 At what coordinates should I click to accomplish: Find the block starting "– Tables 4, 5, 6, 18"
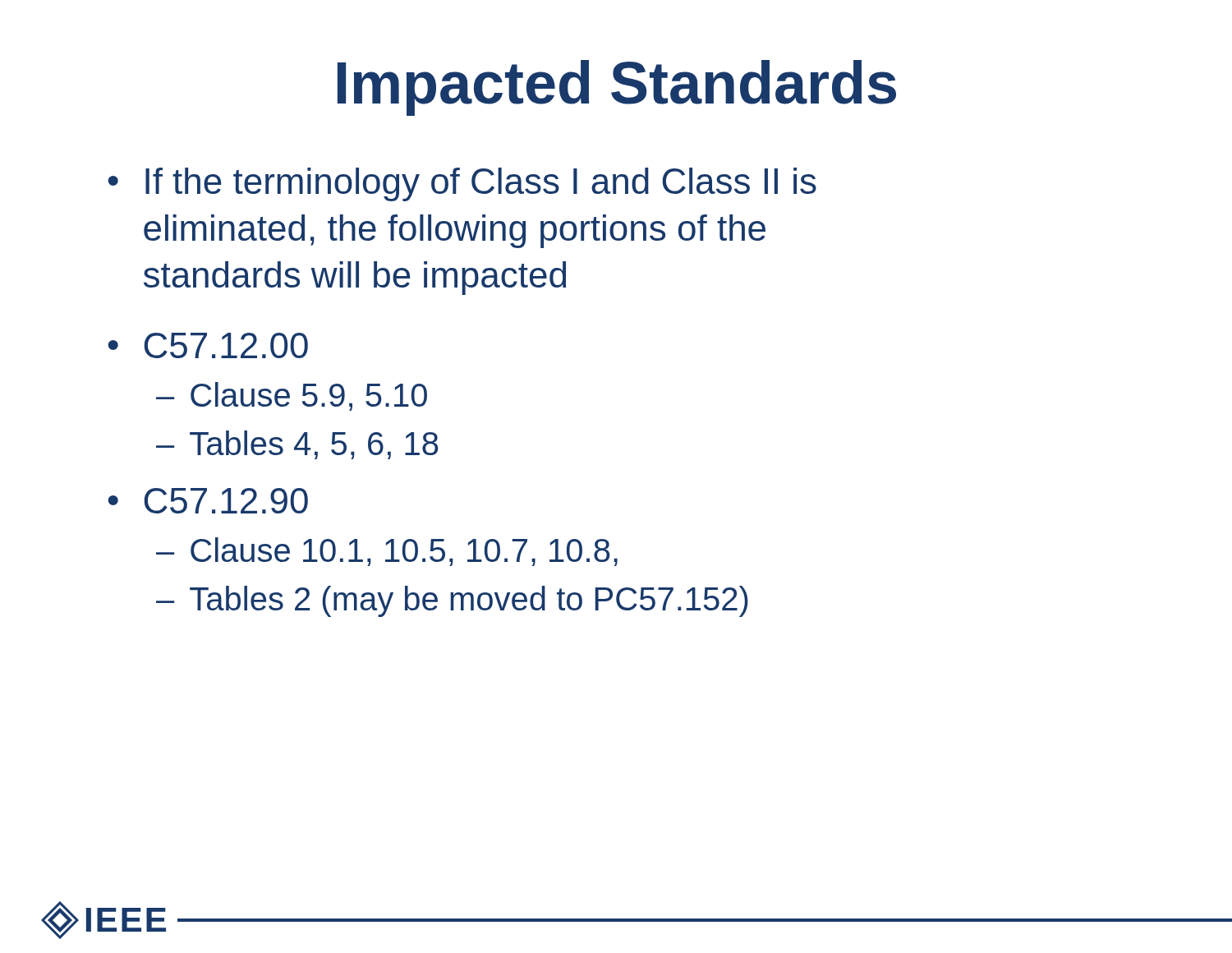click(x=298, y=444)
